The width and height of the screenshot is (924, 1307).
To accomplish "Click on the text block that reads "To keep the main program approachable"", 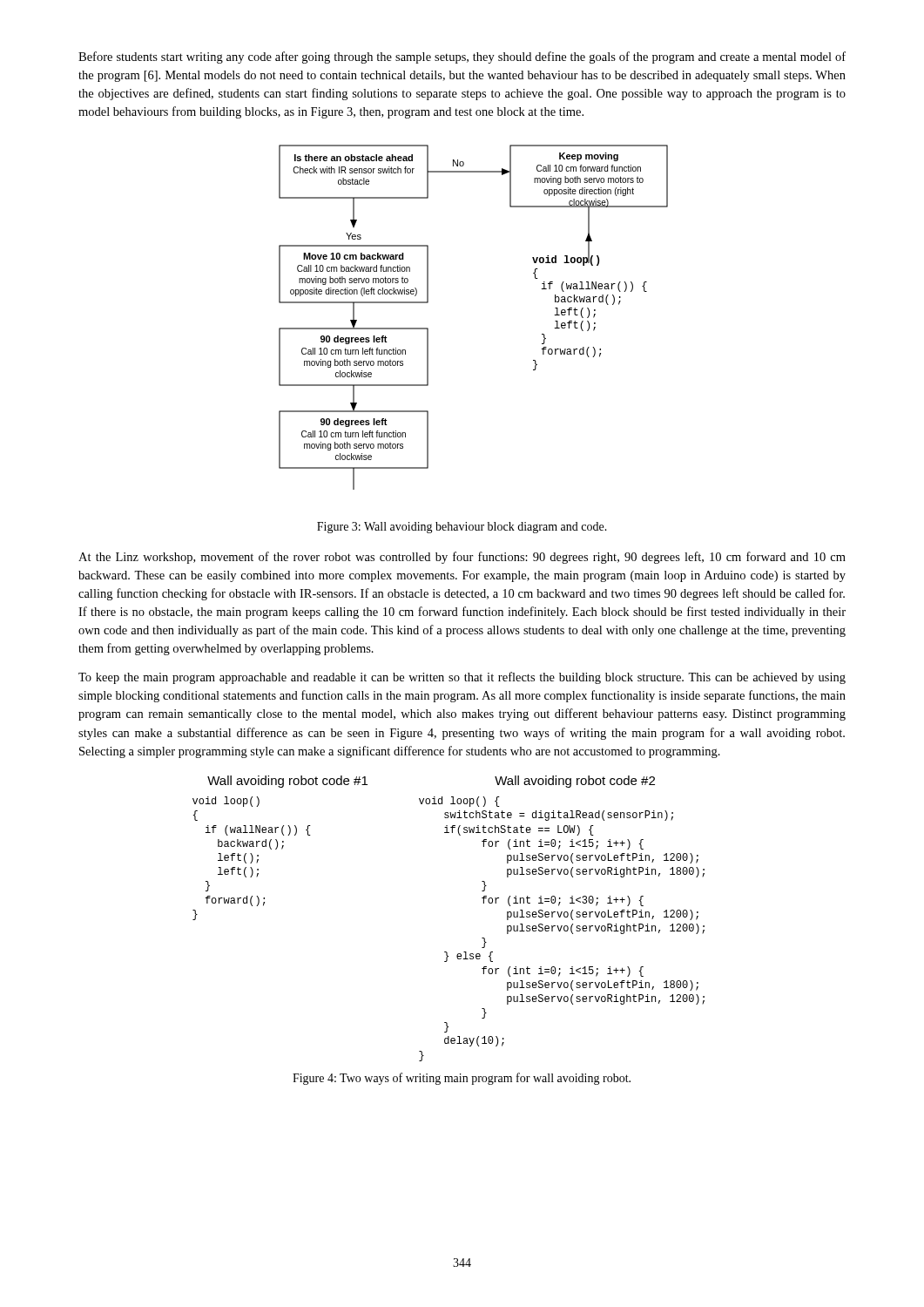I will pos(462,714).
